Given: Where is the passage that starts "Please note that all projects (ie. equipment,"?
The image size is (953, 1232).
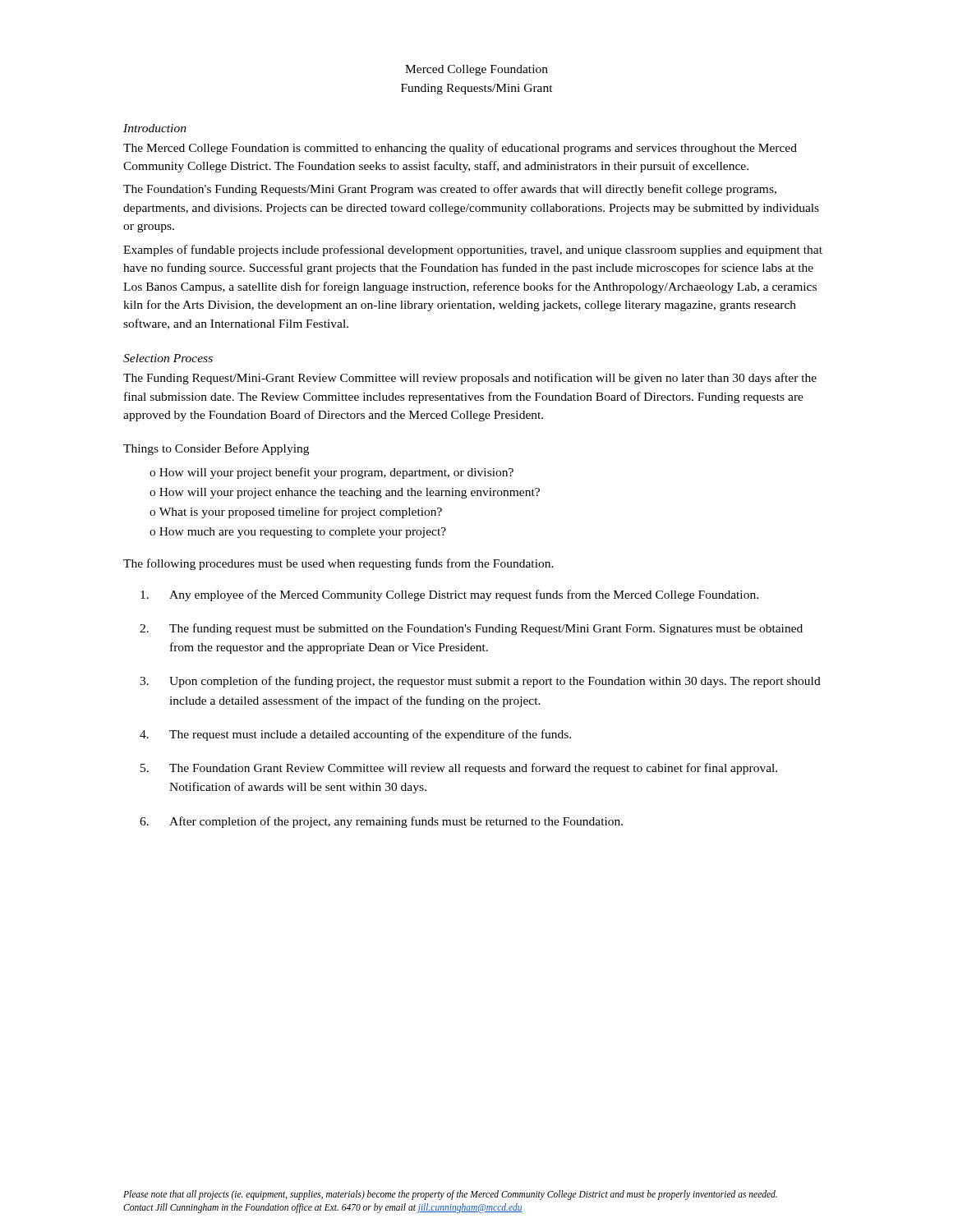Looking at the screenshot, I should pos(451,1201).
